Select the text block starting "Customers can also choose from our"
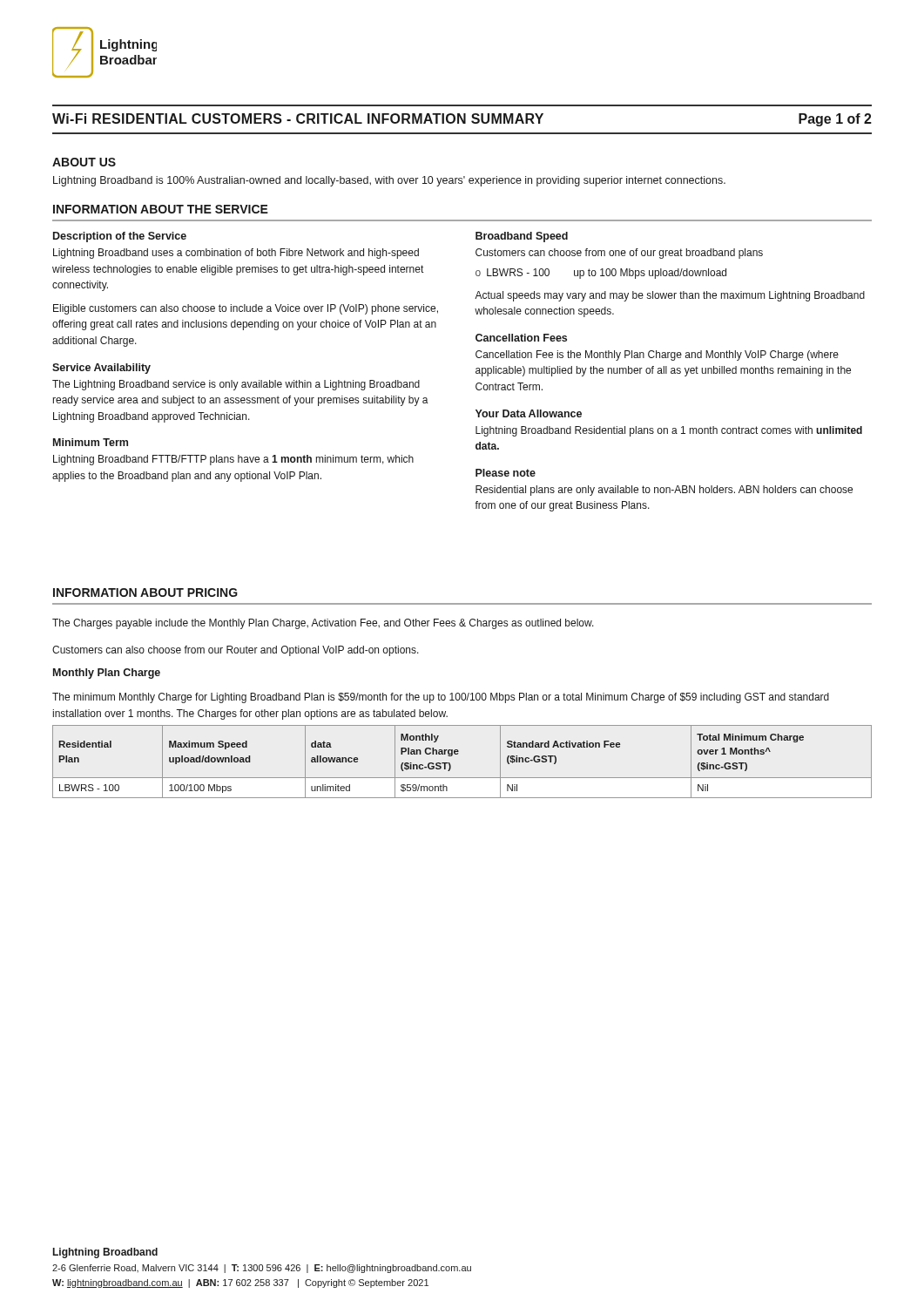This screenshot has height=1307, width=924. point(236,650)
